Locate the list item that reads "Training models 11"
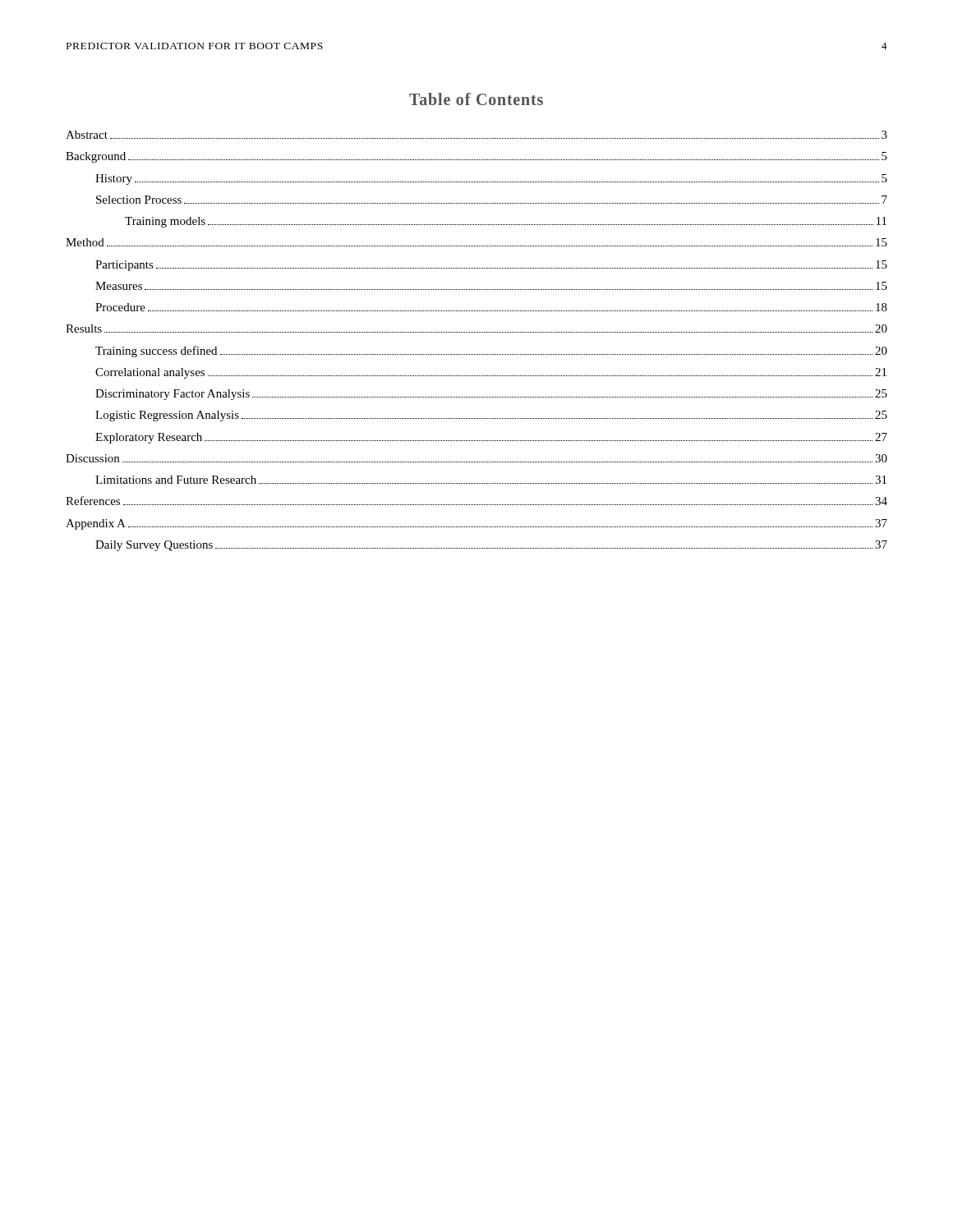The width and height of the screenshot is (953, 1232). click(x=476, y=221)
